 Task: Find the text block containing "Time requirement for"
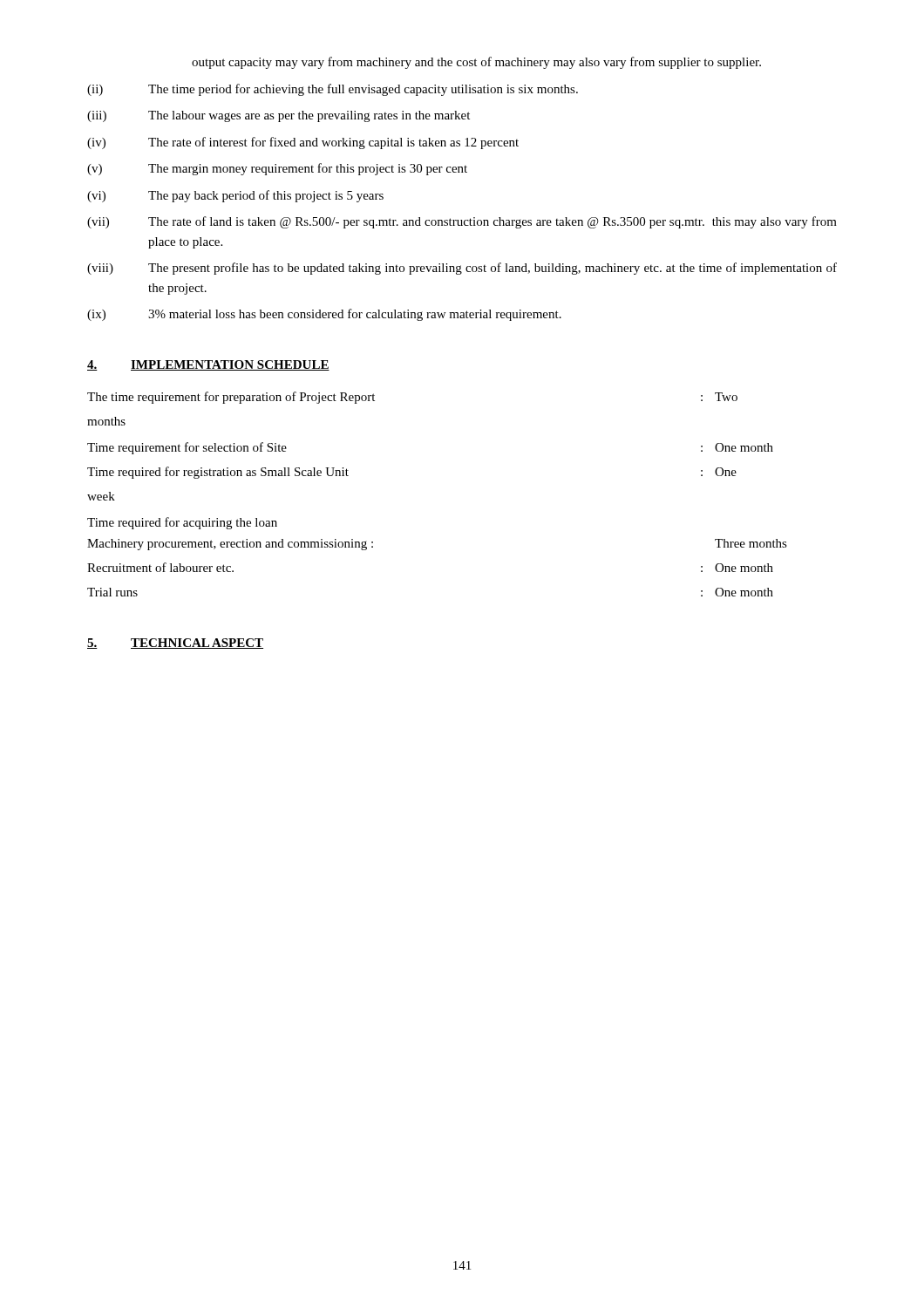tap(190, 448)
